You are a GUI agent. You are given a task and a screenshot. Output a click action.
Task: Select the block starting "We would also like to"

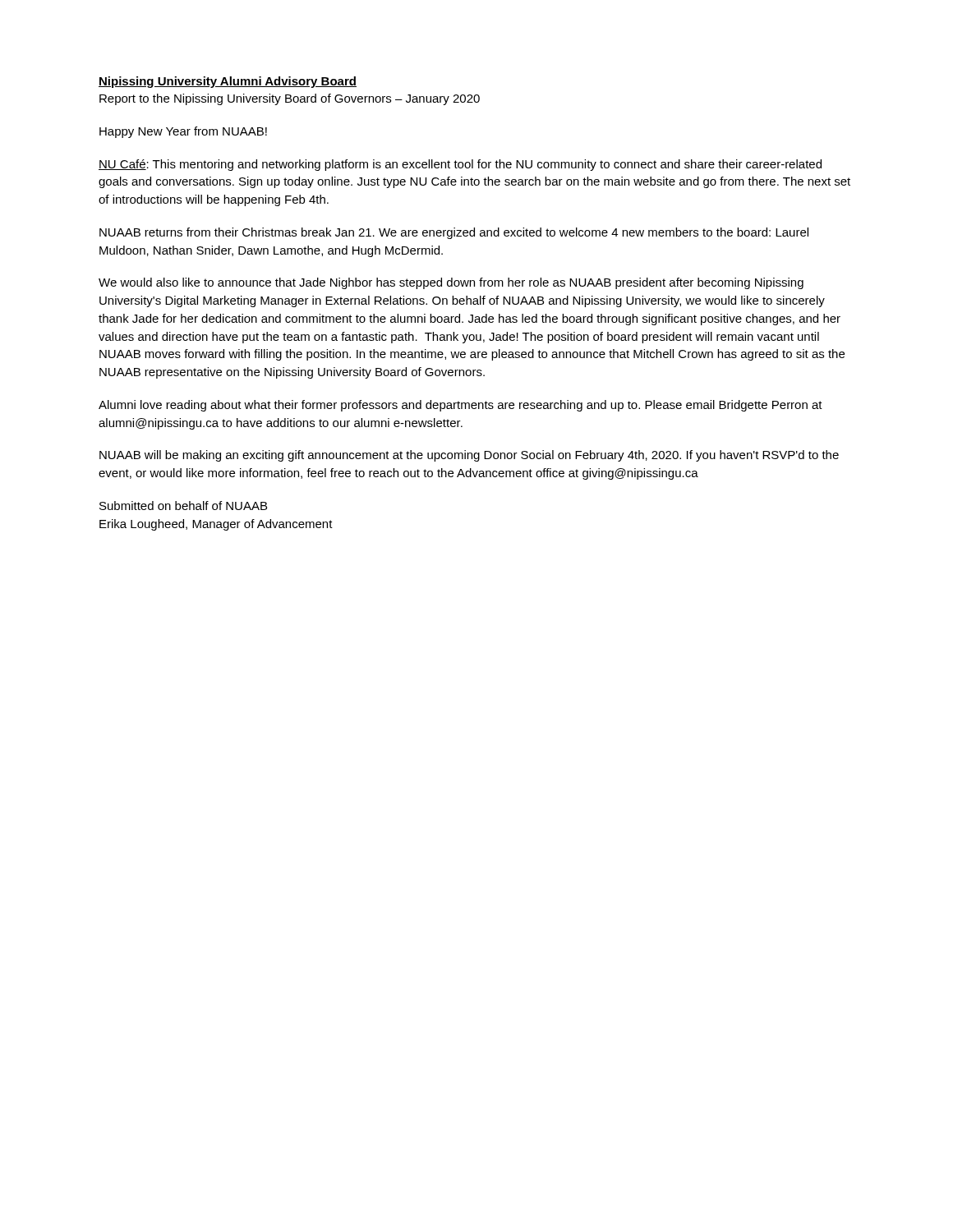point(472,327)
